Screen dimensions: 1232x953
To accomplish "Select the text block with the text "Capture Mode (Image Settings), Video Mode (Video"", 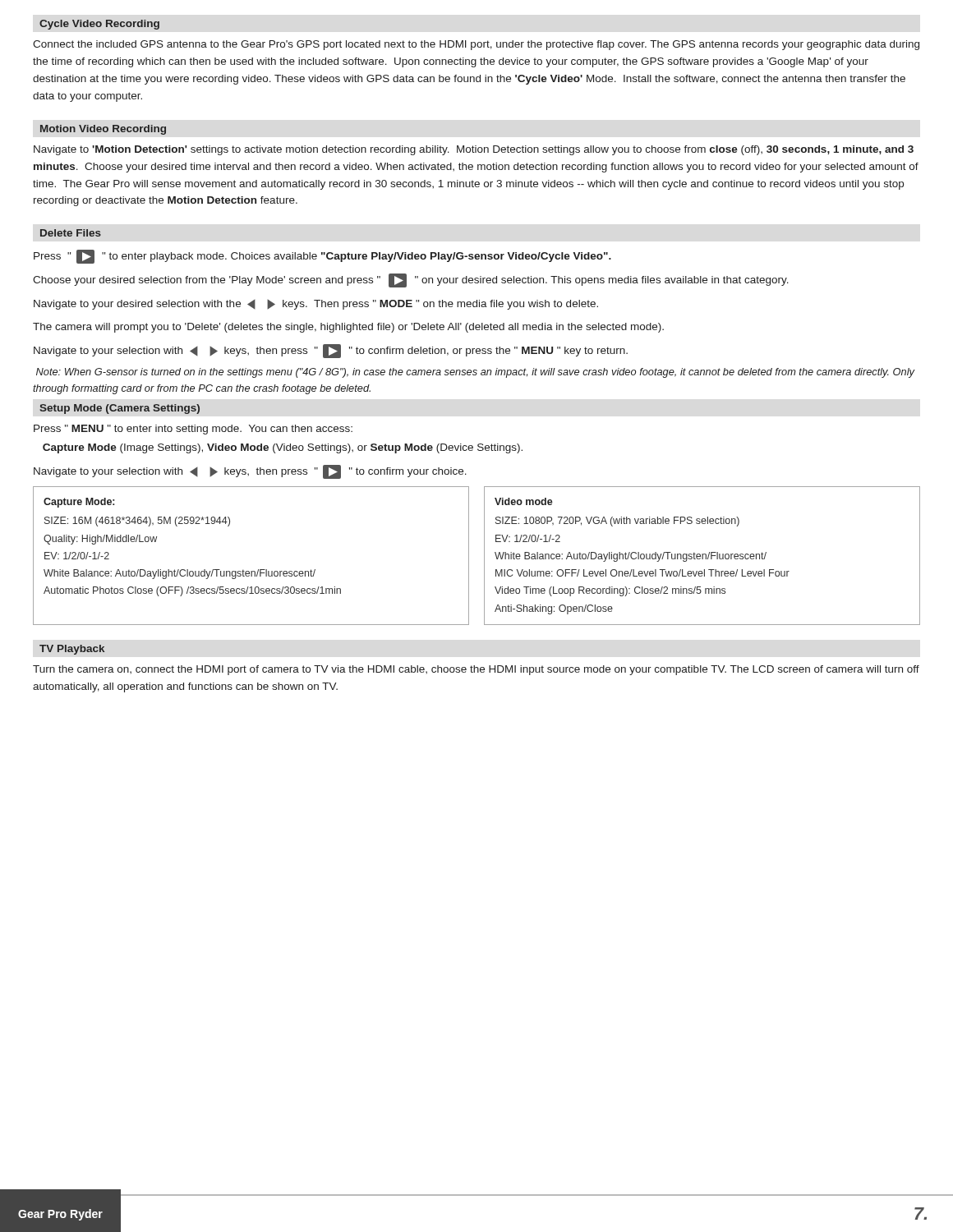I will click(281, 447).
